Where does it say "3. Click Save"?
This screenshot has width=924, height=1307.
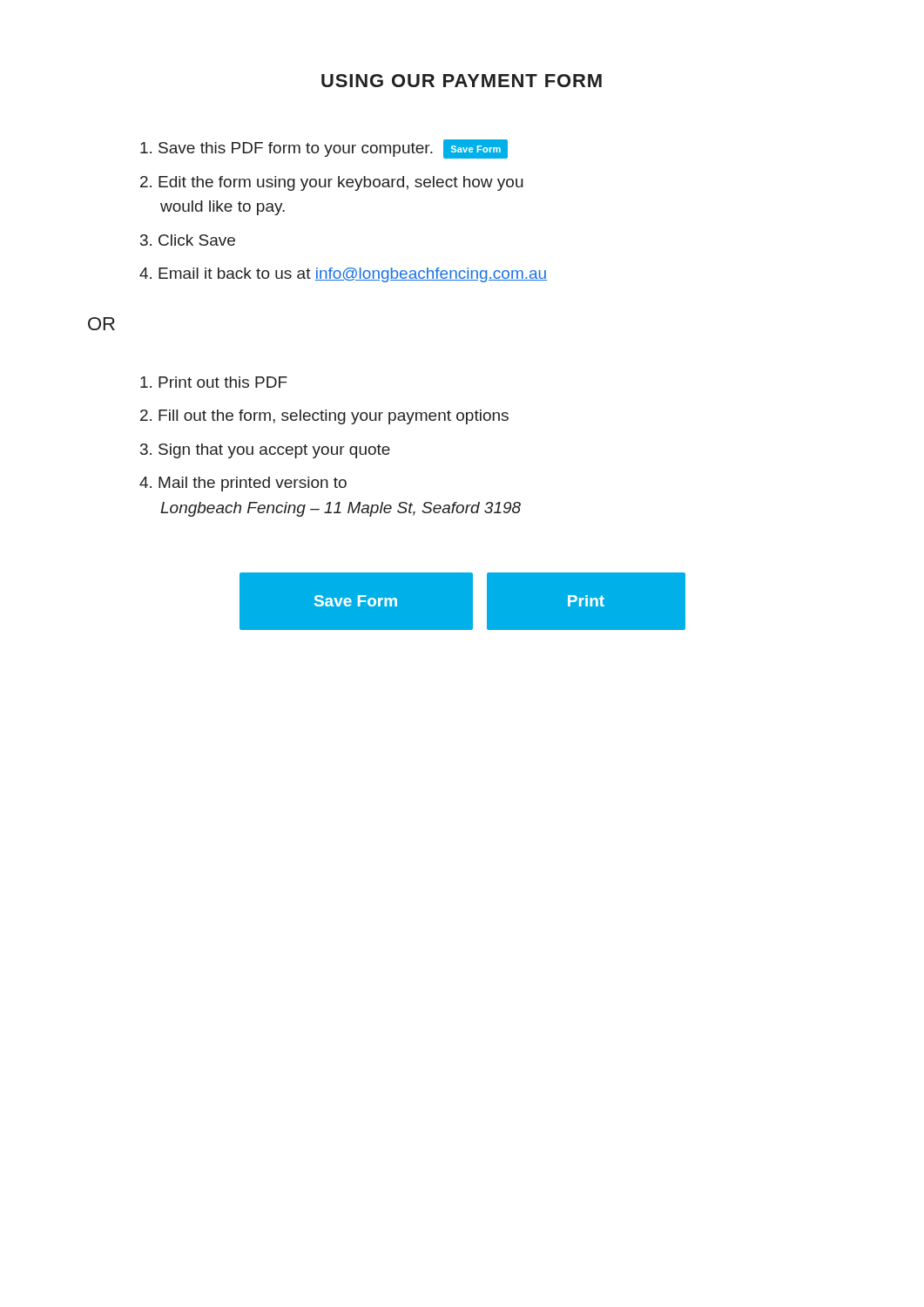click(x=188, y=240)
